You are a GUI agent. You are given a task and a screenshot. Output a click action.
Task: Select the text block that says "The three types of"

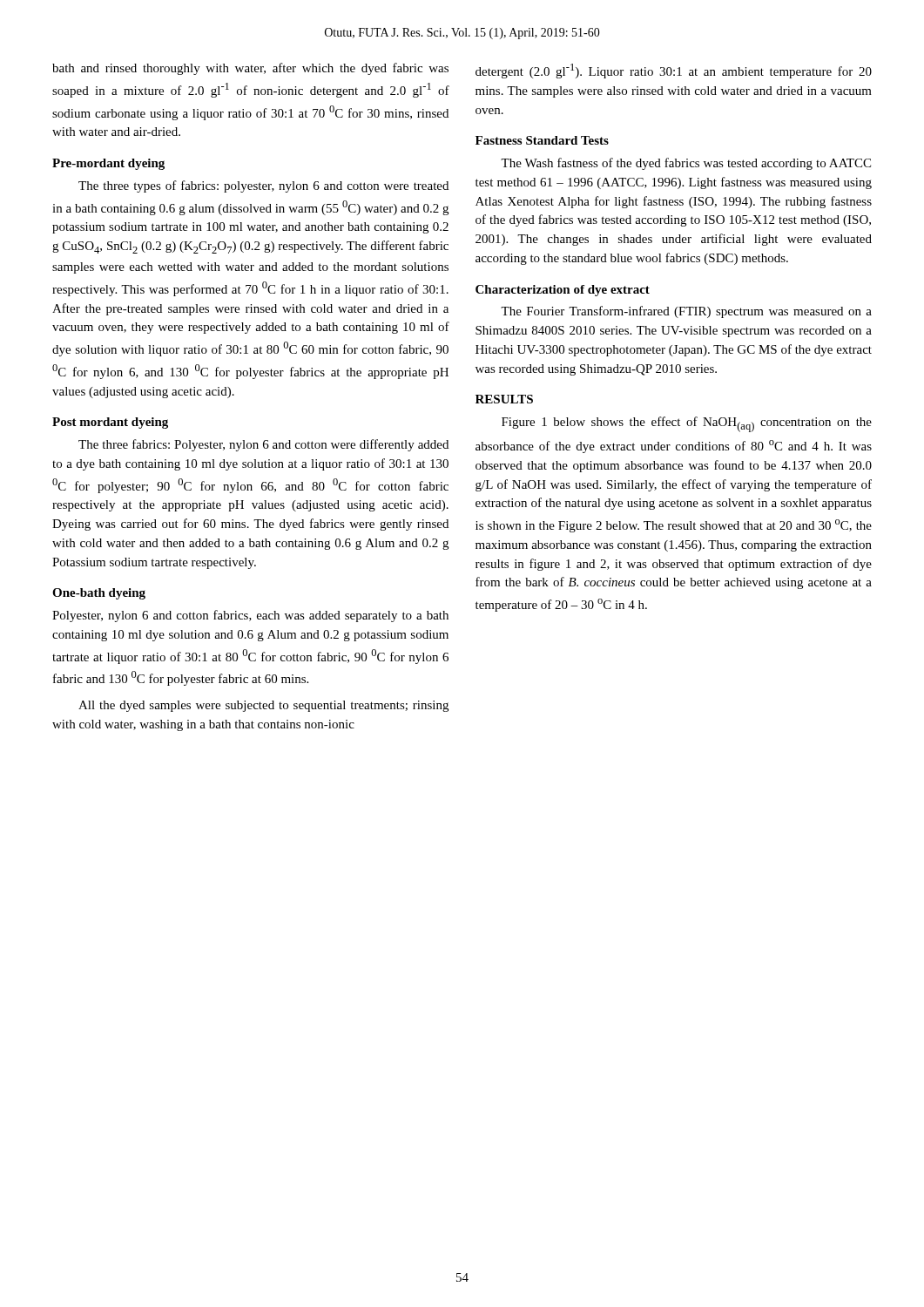pos(251,289)
